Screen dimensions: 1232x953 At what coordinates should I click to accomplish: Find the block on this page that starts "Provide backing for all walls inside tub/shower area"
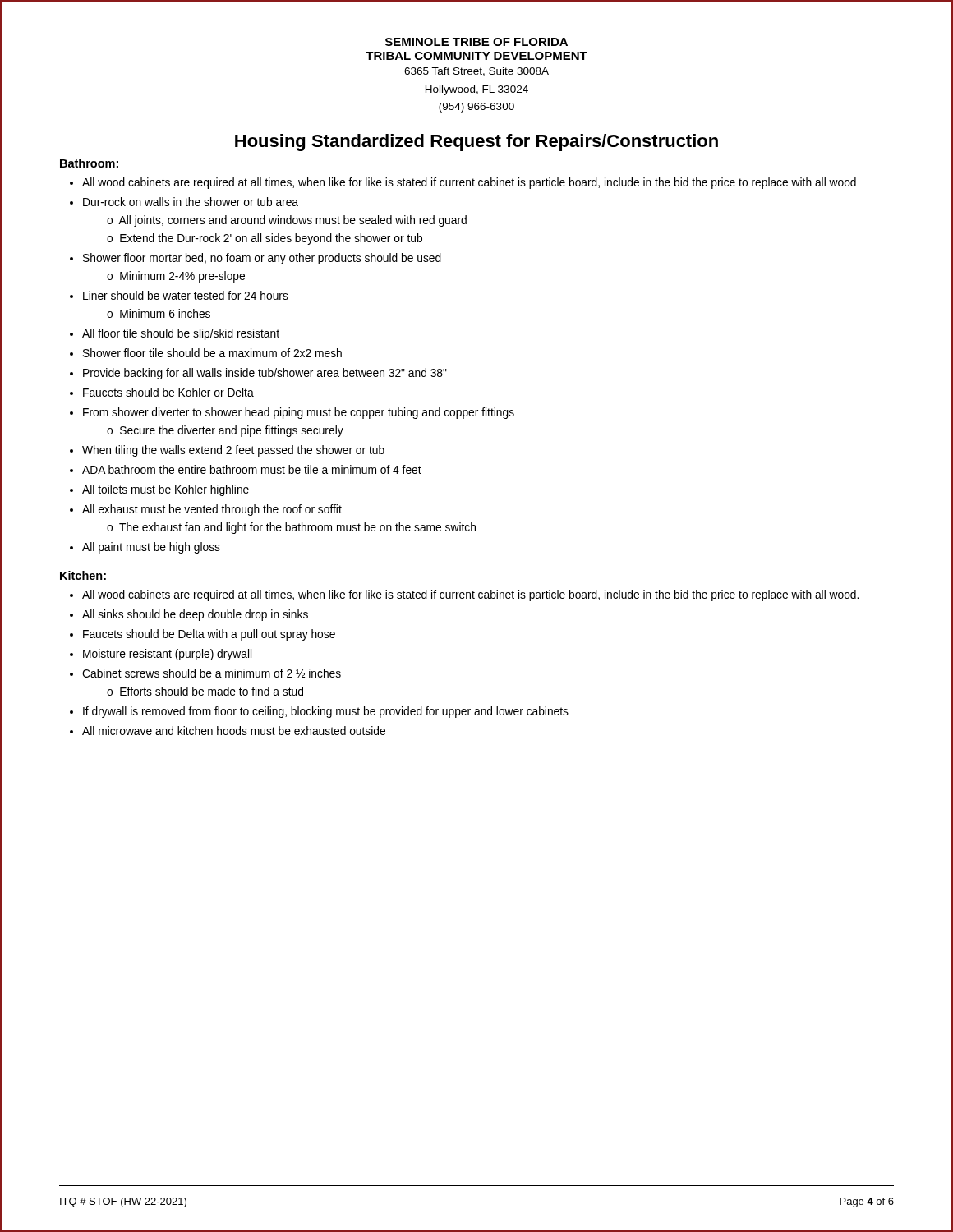pyautogui.click(x=265, y=373)
